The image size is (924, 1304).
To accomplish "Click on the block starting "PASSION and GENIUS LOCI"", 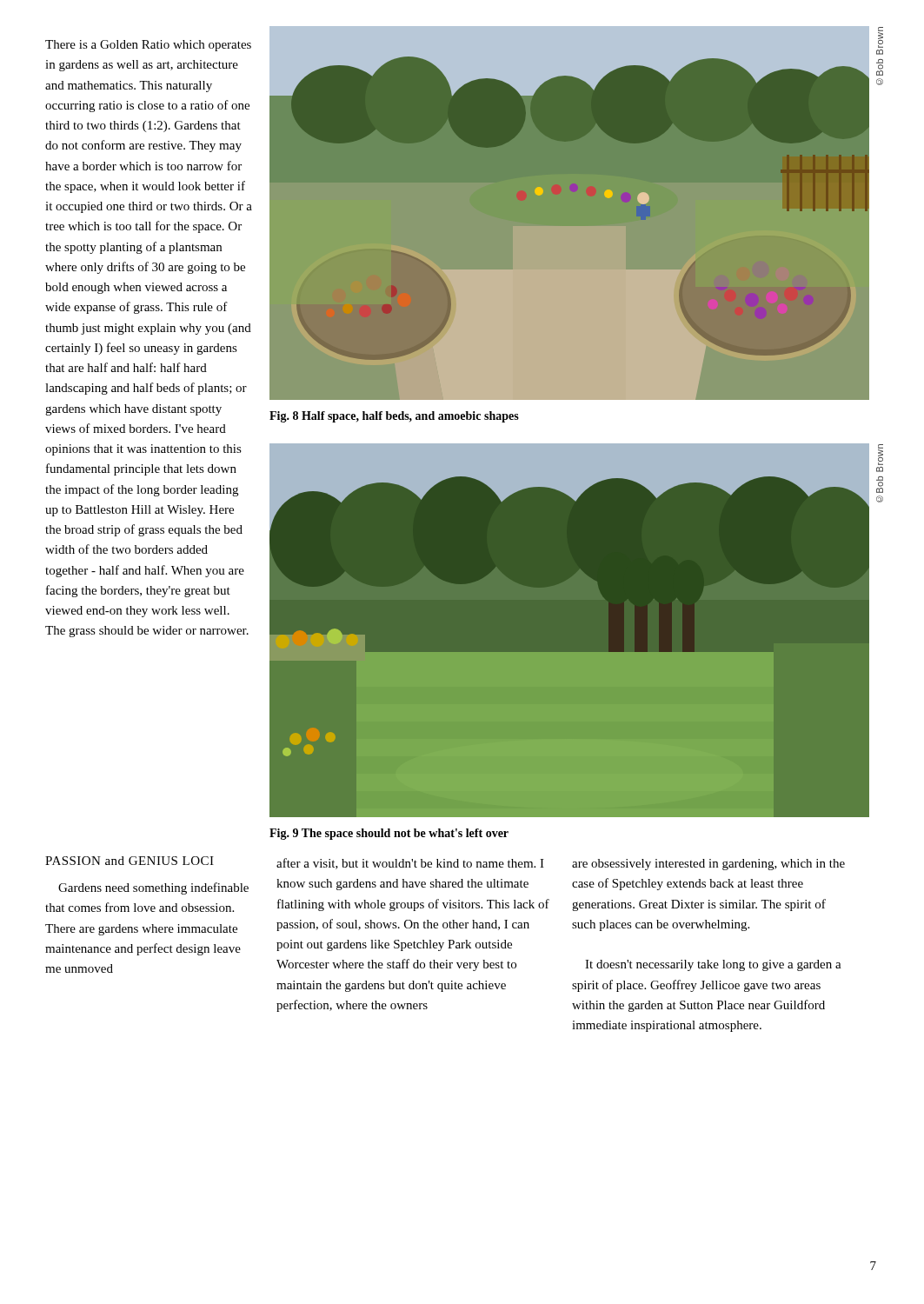I will pos(149,861).
